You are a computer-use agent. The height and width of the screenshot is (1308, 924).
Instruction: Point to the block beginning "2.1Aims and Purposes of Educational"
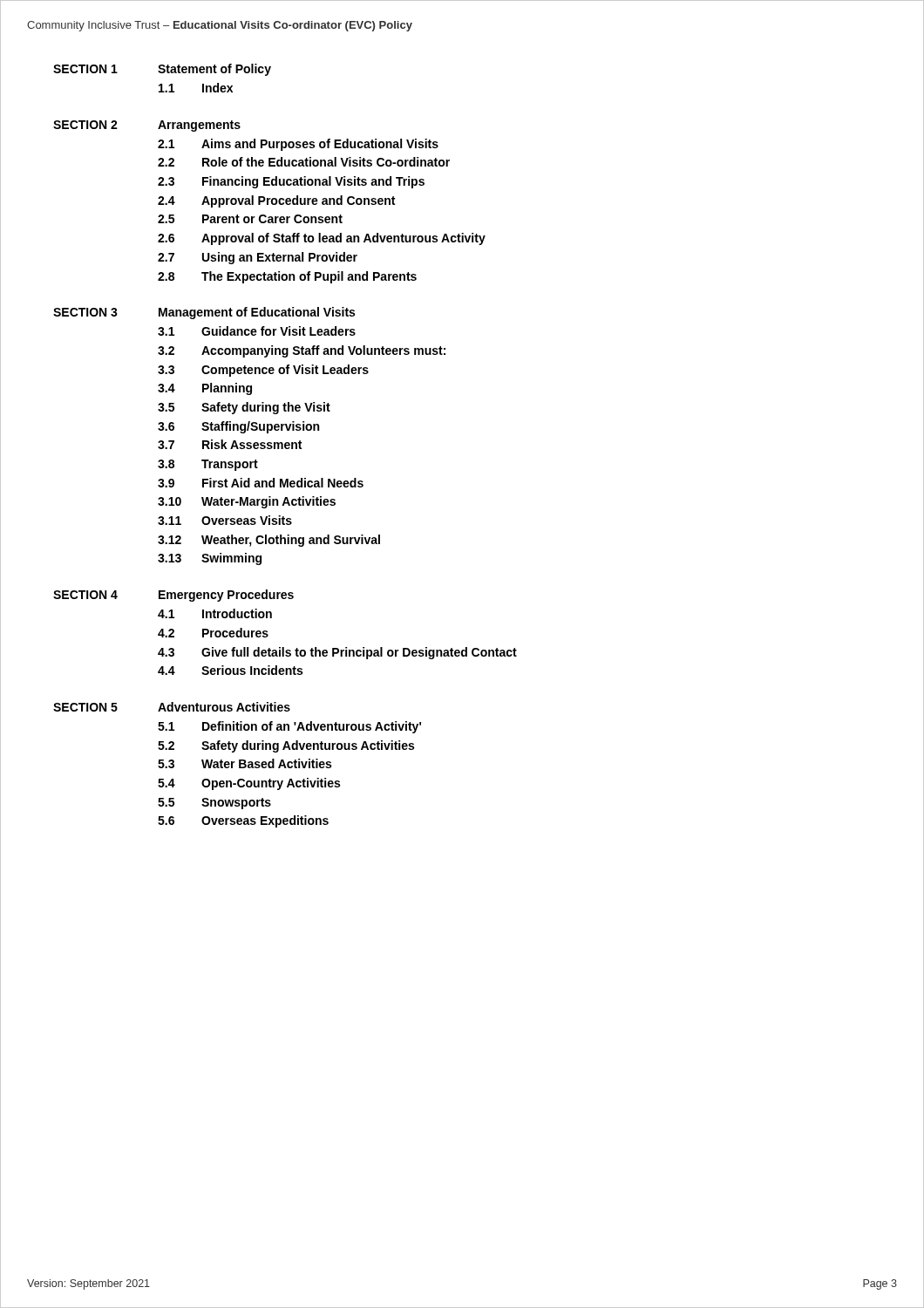coord(298,145)
